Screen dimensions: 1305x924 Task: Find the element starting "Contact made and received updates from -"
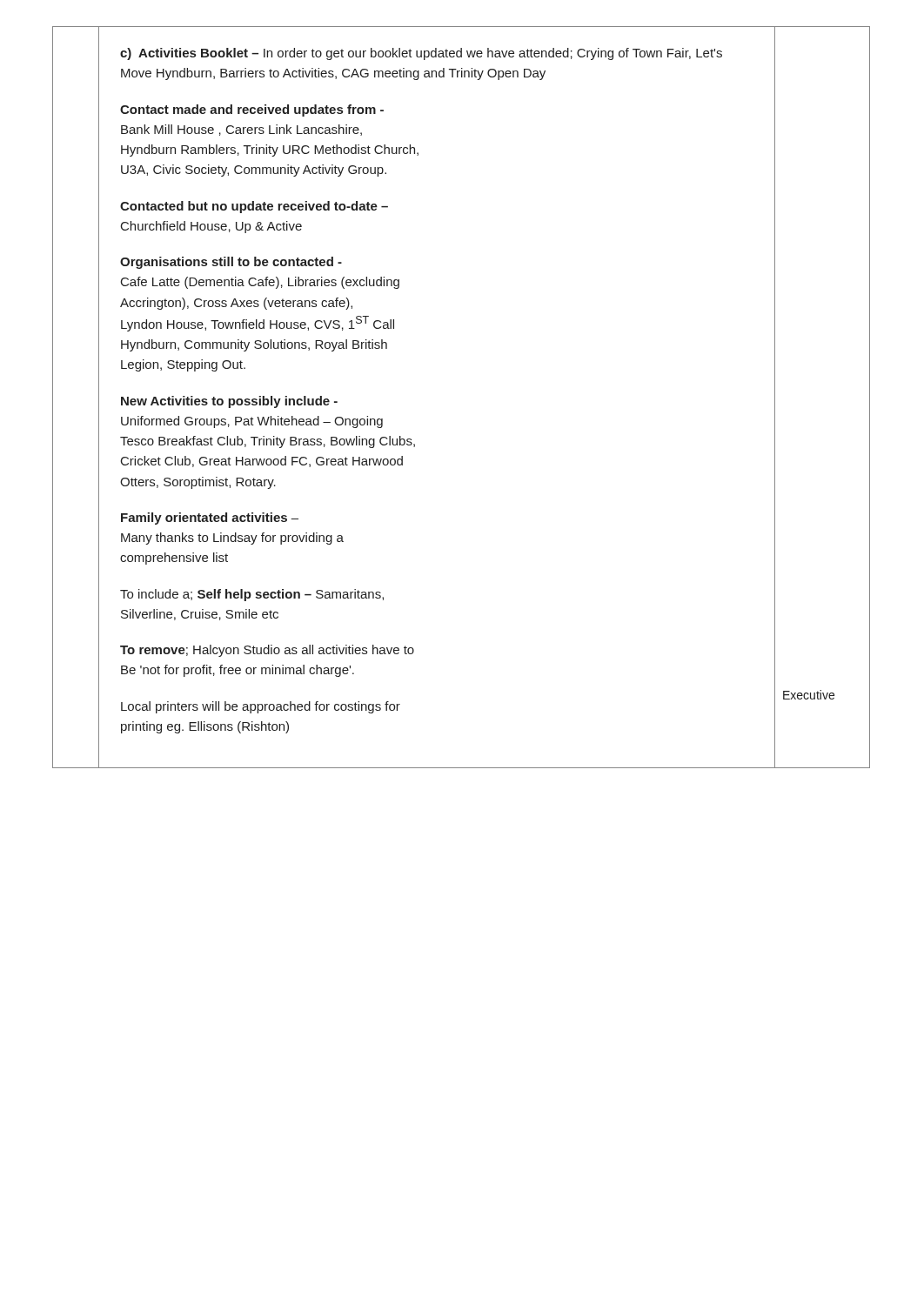coord(270,139)
